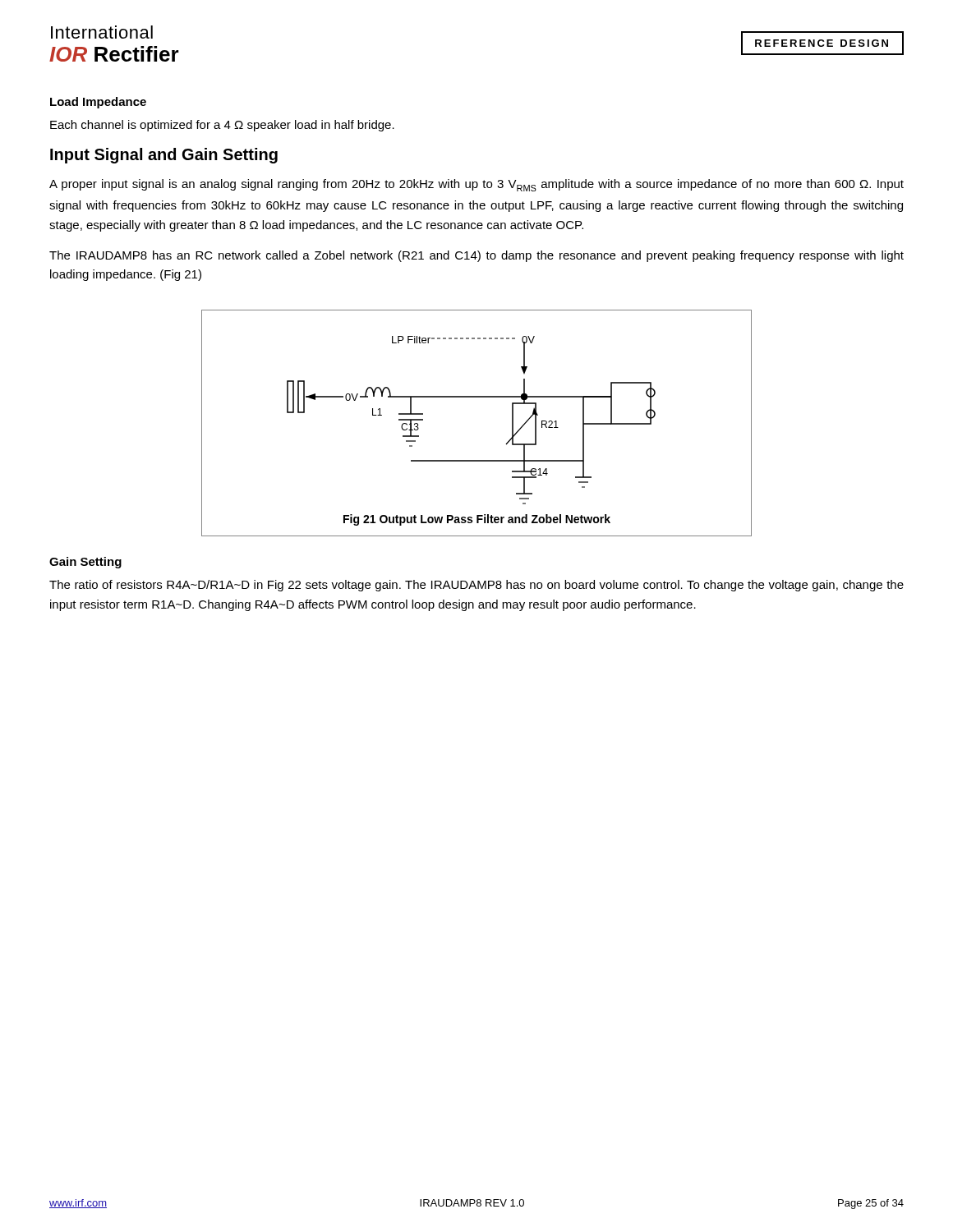This screenshot has height=1232, width=953.
Task: Point to "Load Impedance"
Action: 98,101
